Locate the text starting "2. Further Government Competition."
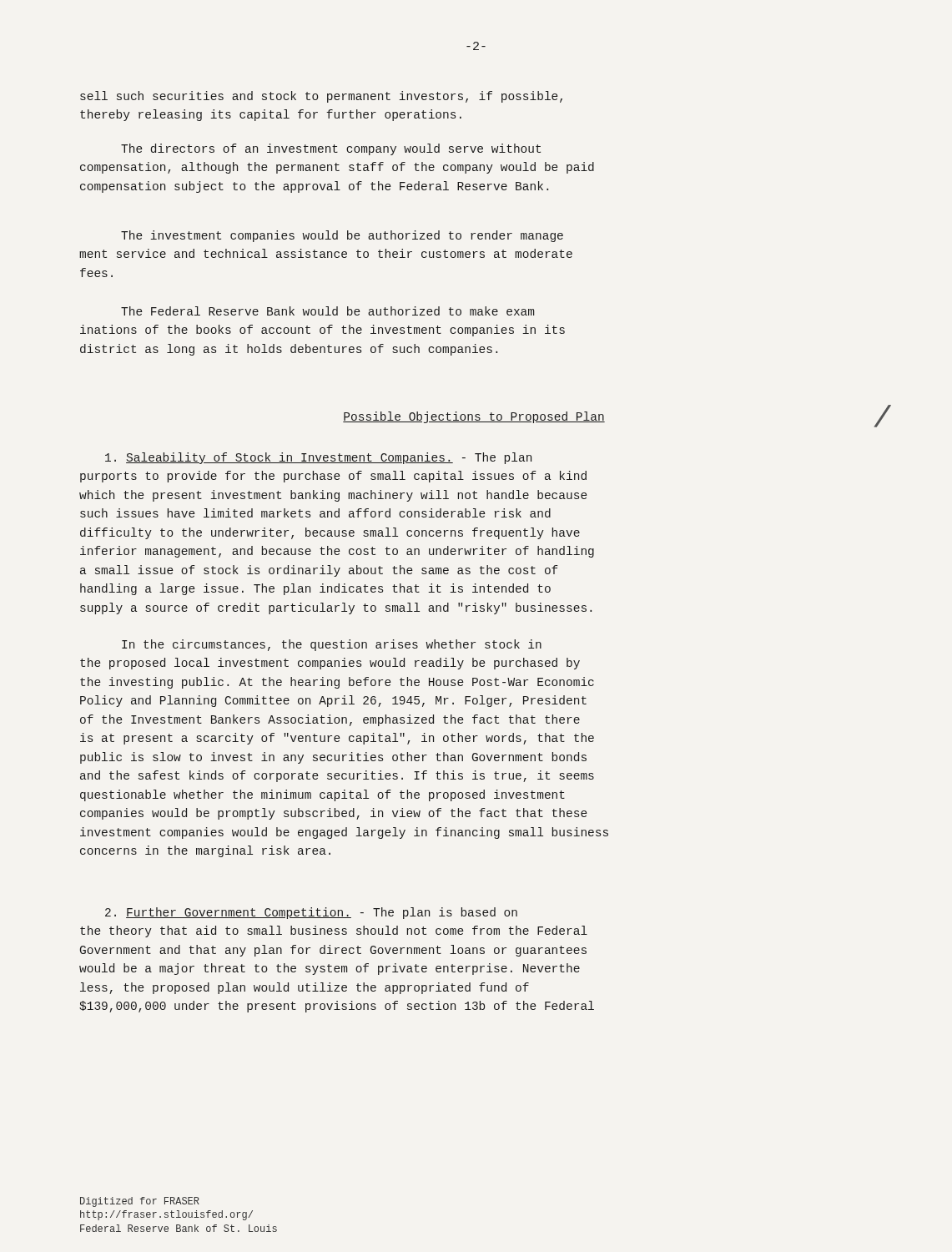Screen dimensions: 1252x952 pyautogui.click(x=474, y=960)
